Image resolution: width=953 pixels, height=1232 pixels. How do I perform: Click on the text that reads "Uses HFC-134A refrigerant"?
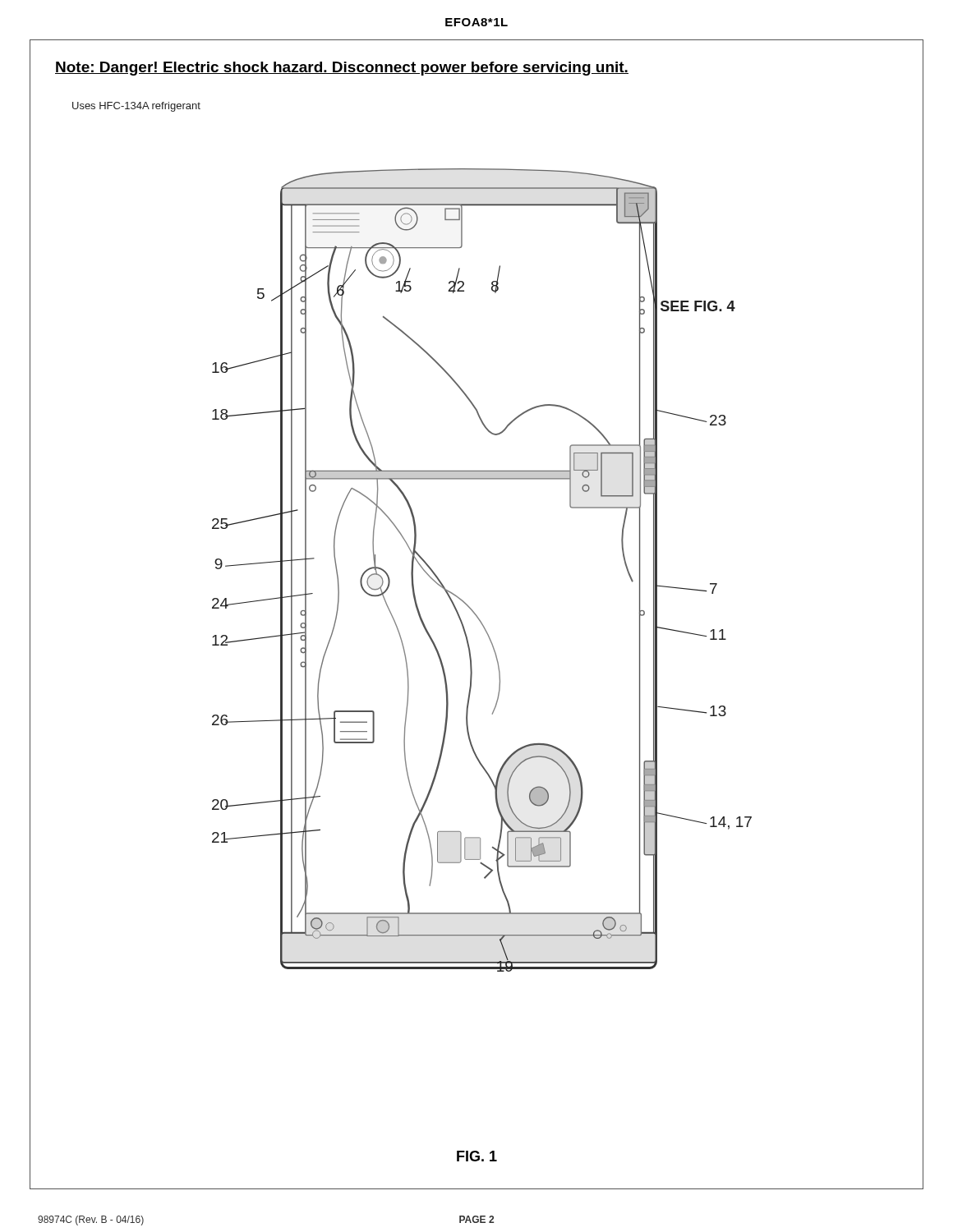[136, 106]
